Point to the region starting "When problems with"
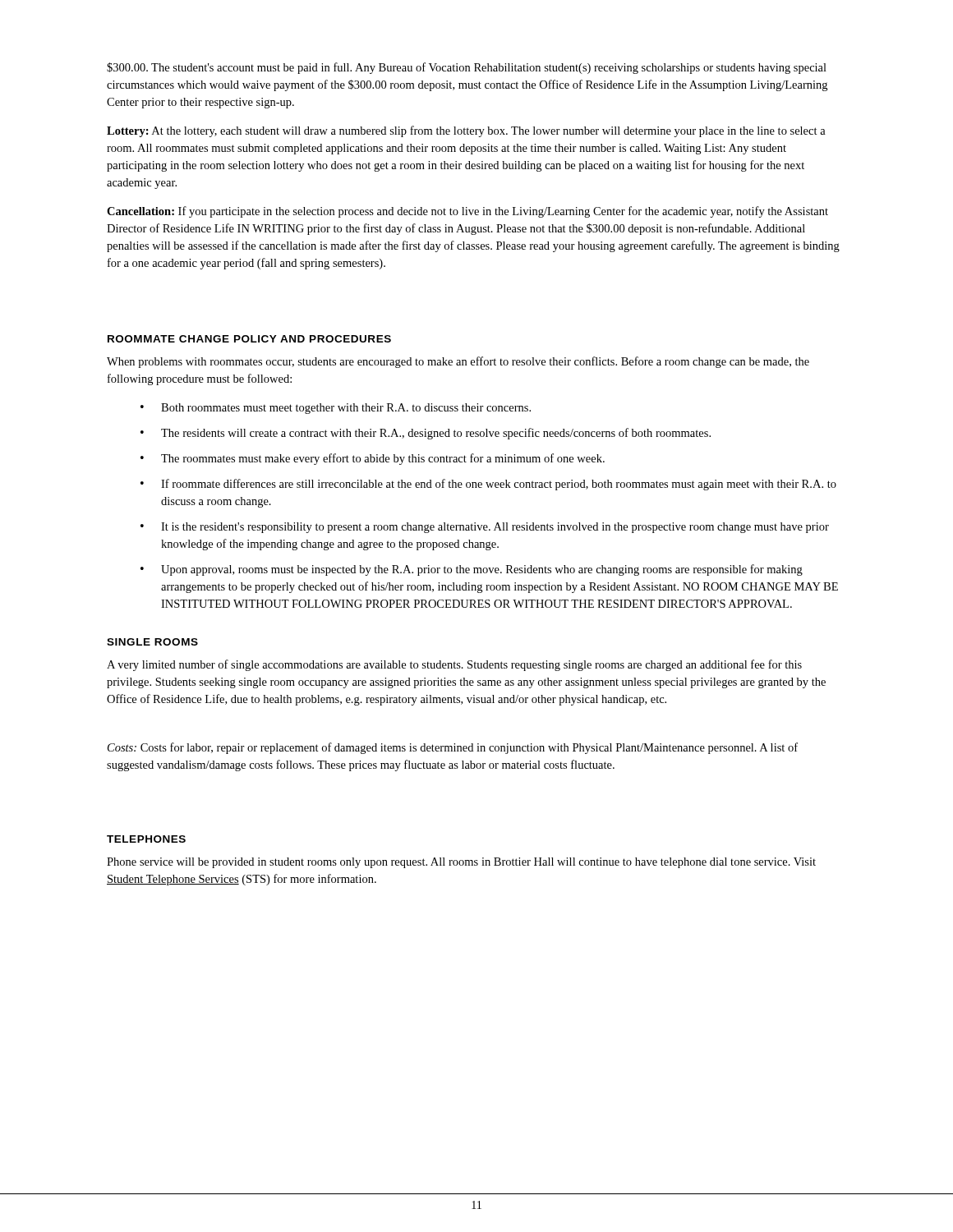The image size is (953, 1232). coord(458,370)
